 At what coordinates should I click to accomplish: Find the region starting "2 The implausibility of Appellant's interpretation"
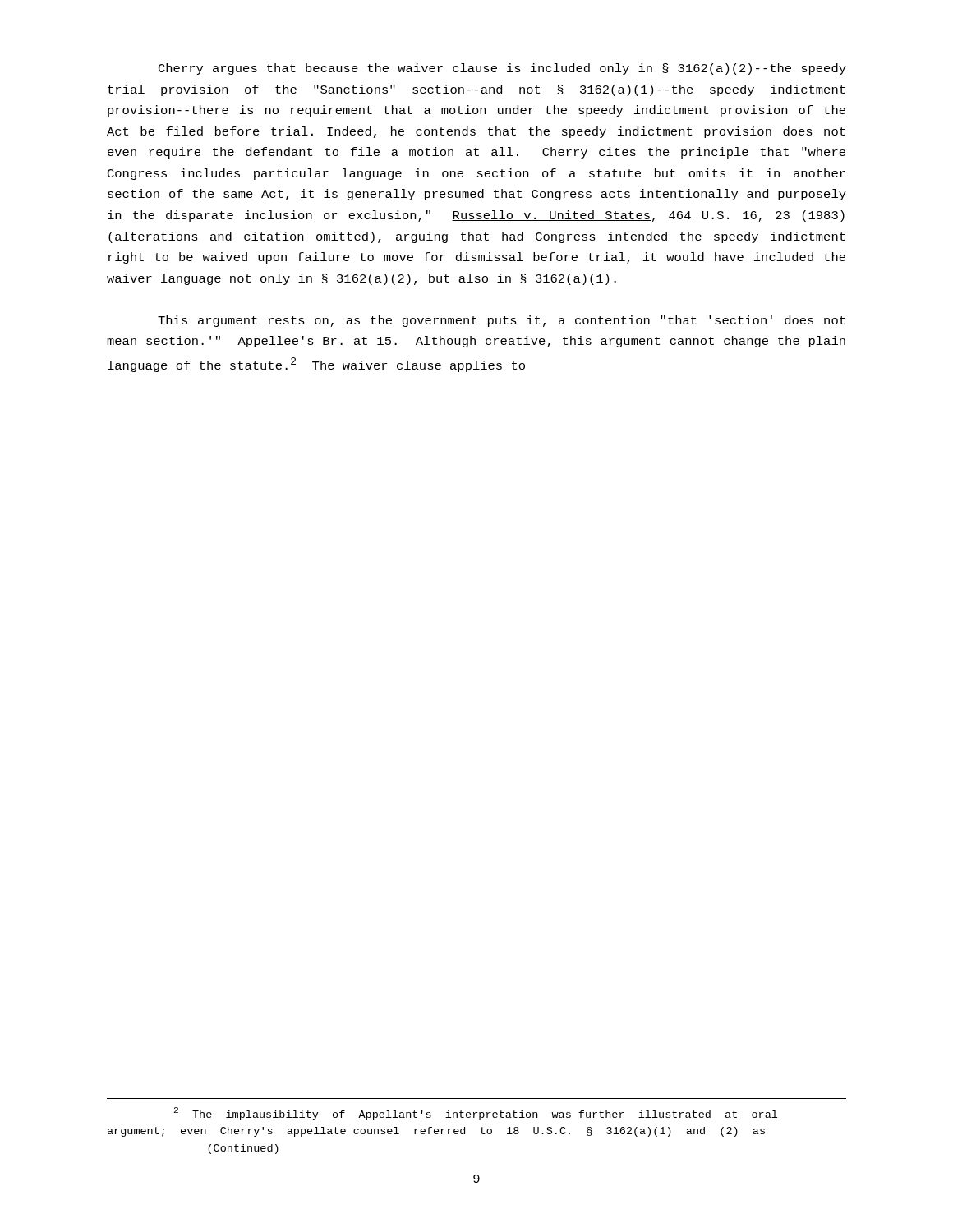click(x=476, y=1131)
